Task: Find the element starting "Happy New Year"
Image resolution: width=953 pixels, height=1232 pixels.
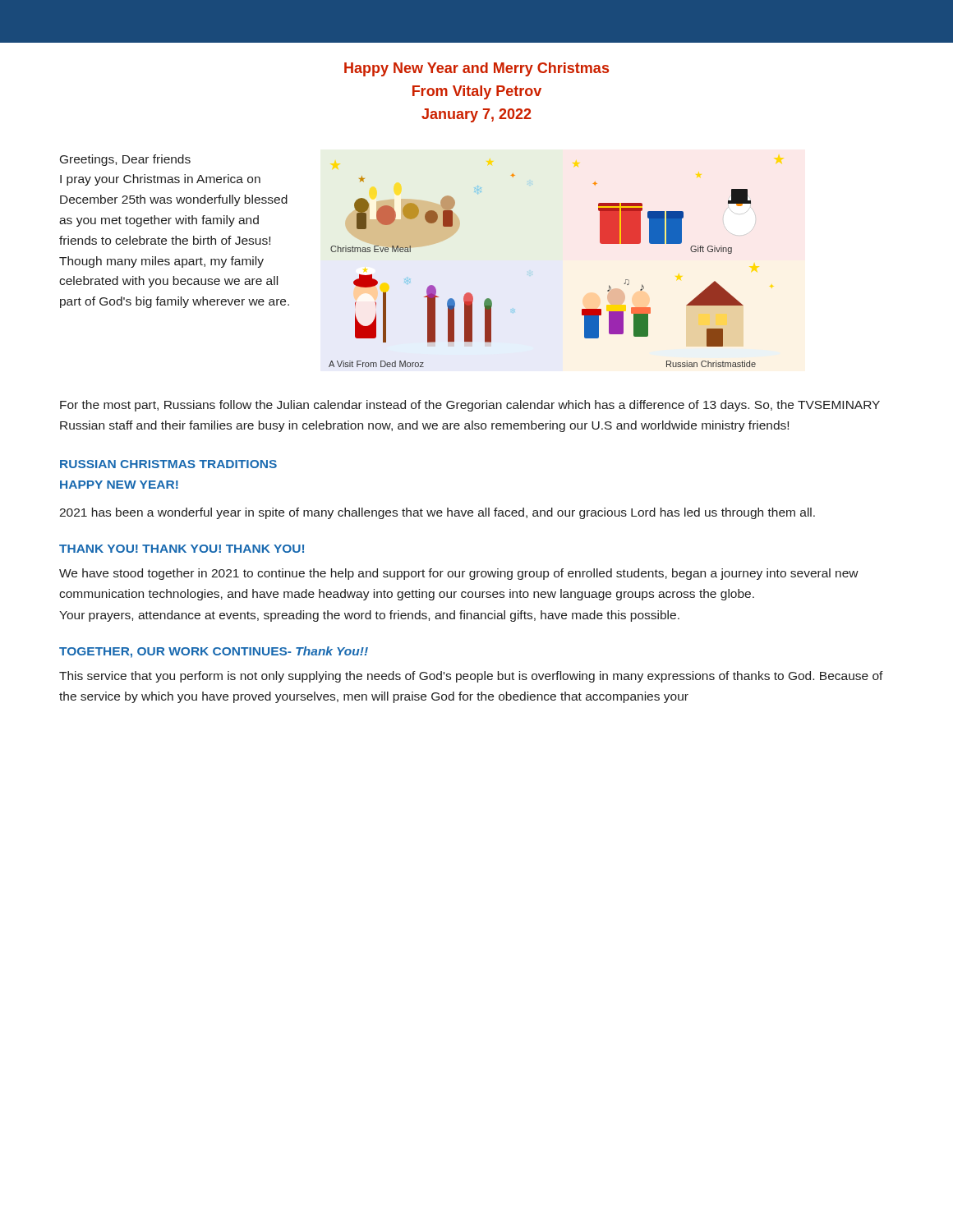Action: [x=476, y=92]
